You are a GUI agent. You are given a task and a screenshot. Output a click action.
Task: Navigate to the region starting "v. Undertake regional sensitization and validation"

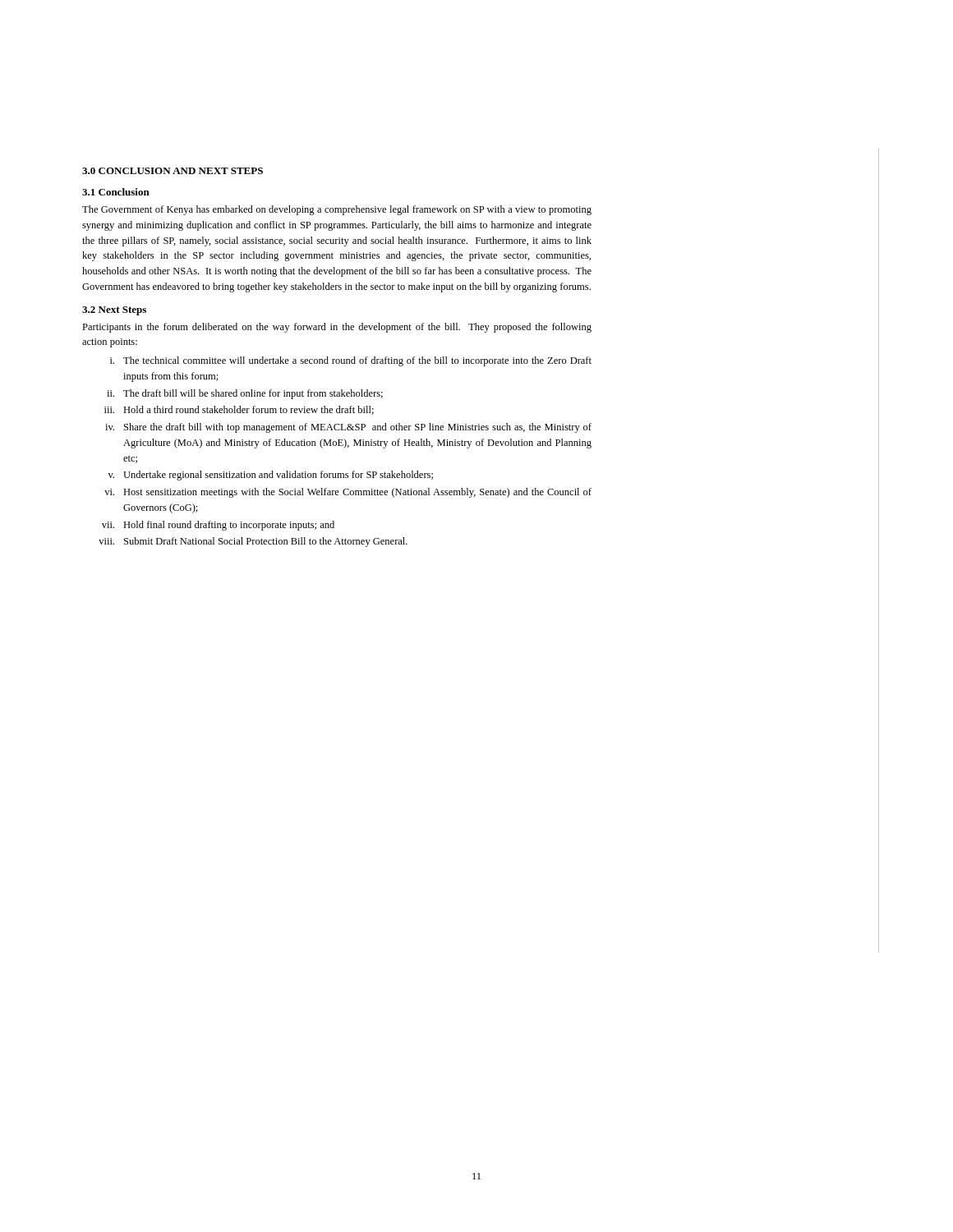(337, 475)
